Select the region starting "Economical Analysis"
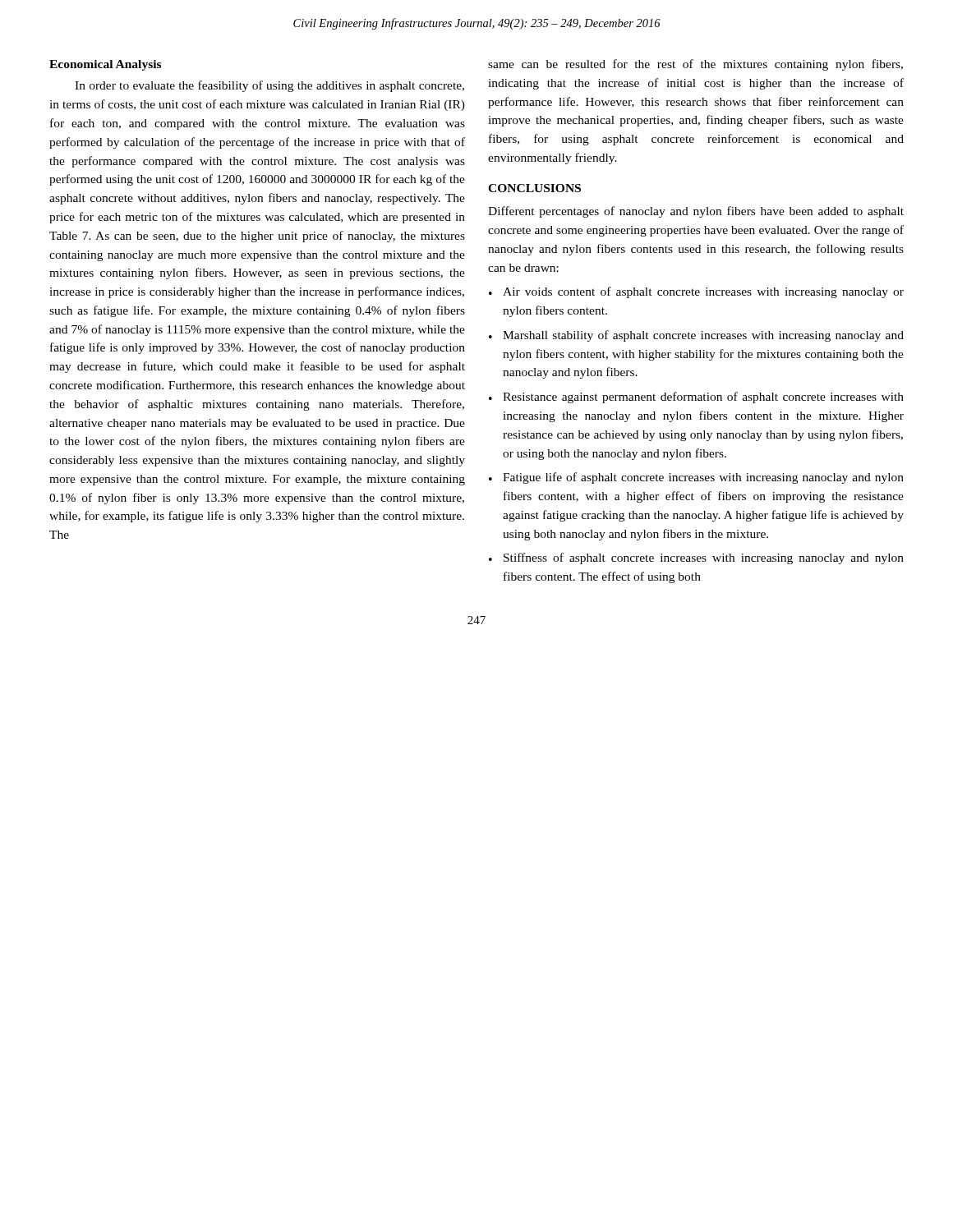The height and width of the screenshot is (1232, 953). point(105,64)
